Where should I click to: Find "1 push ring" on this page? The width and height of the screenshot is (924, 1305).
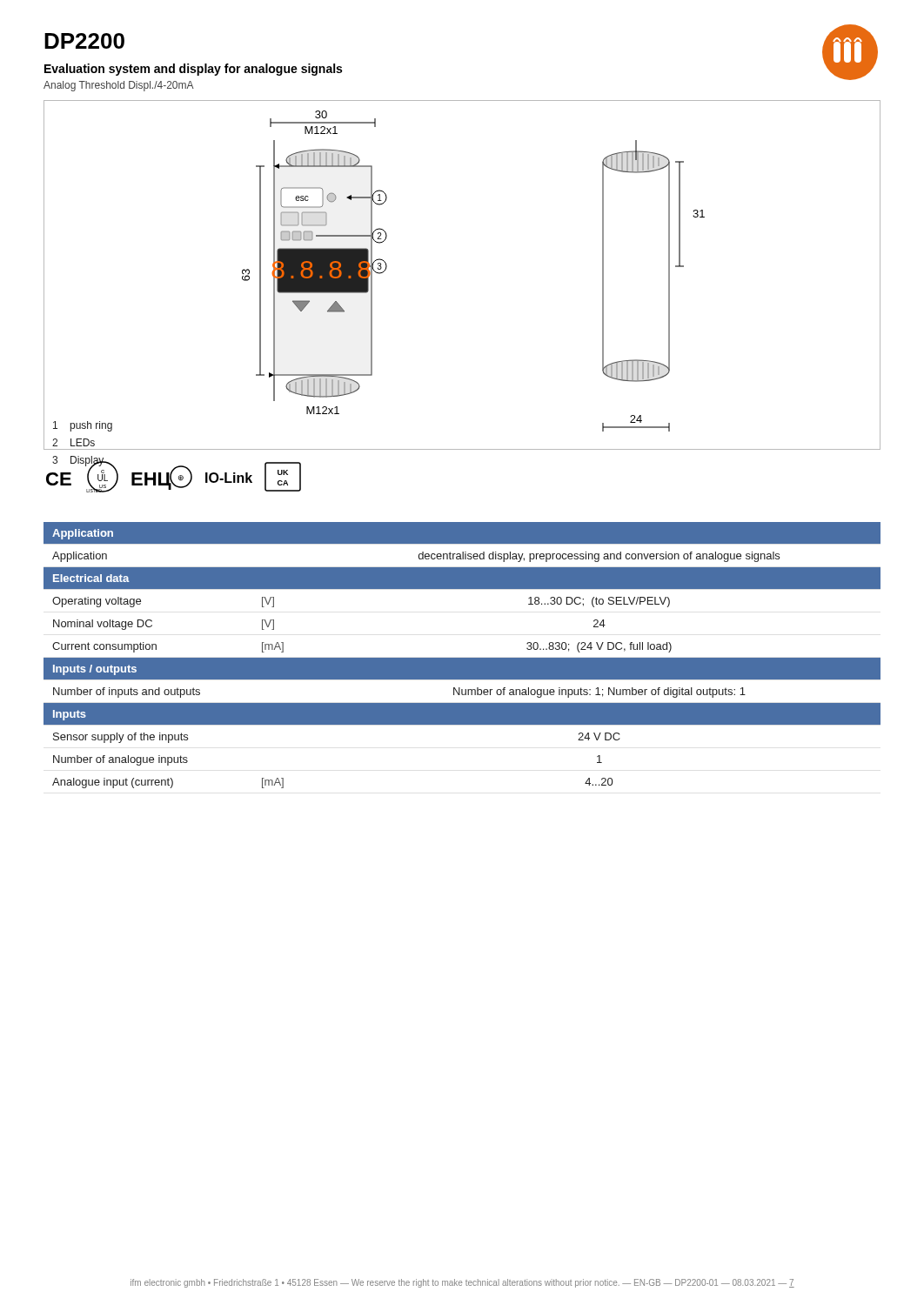coord(82,425)
